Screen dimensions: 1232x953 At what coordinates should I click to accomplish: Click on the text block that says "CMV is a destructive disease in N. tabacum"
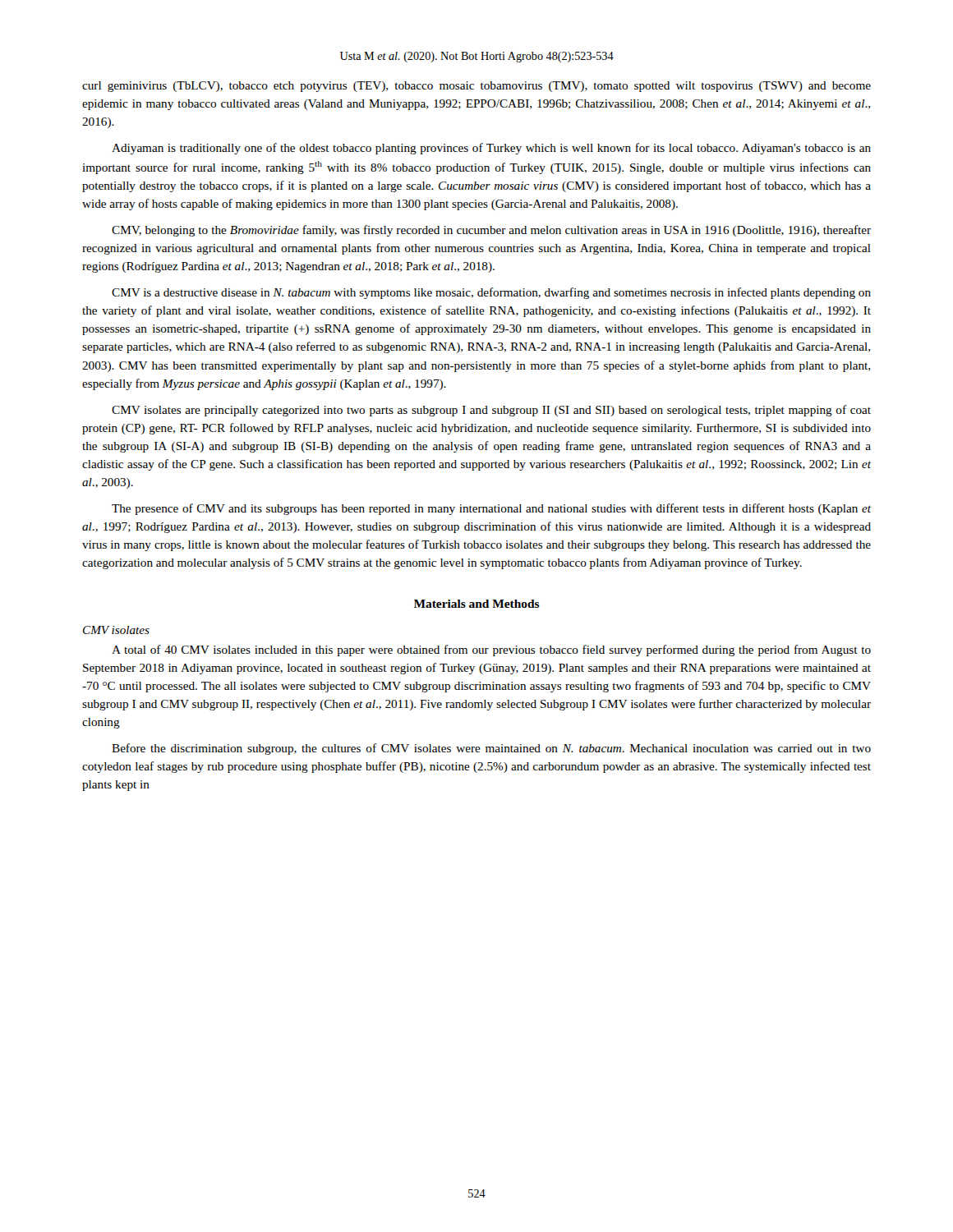[x=476, y=338]
